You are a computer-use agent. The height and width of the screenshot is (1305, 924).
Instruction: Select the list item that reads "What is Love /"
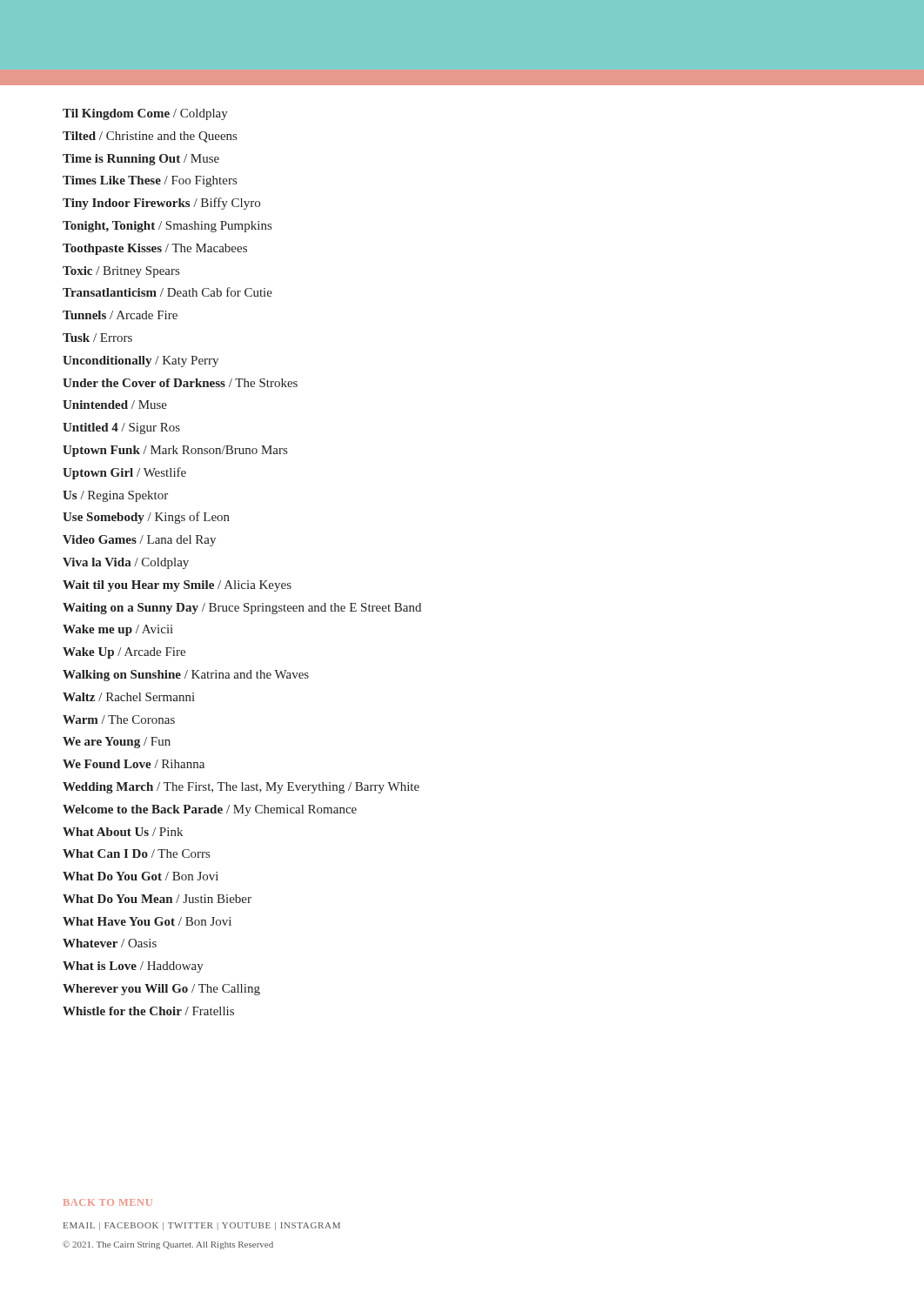click(133, 966)
